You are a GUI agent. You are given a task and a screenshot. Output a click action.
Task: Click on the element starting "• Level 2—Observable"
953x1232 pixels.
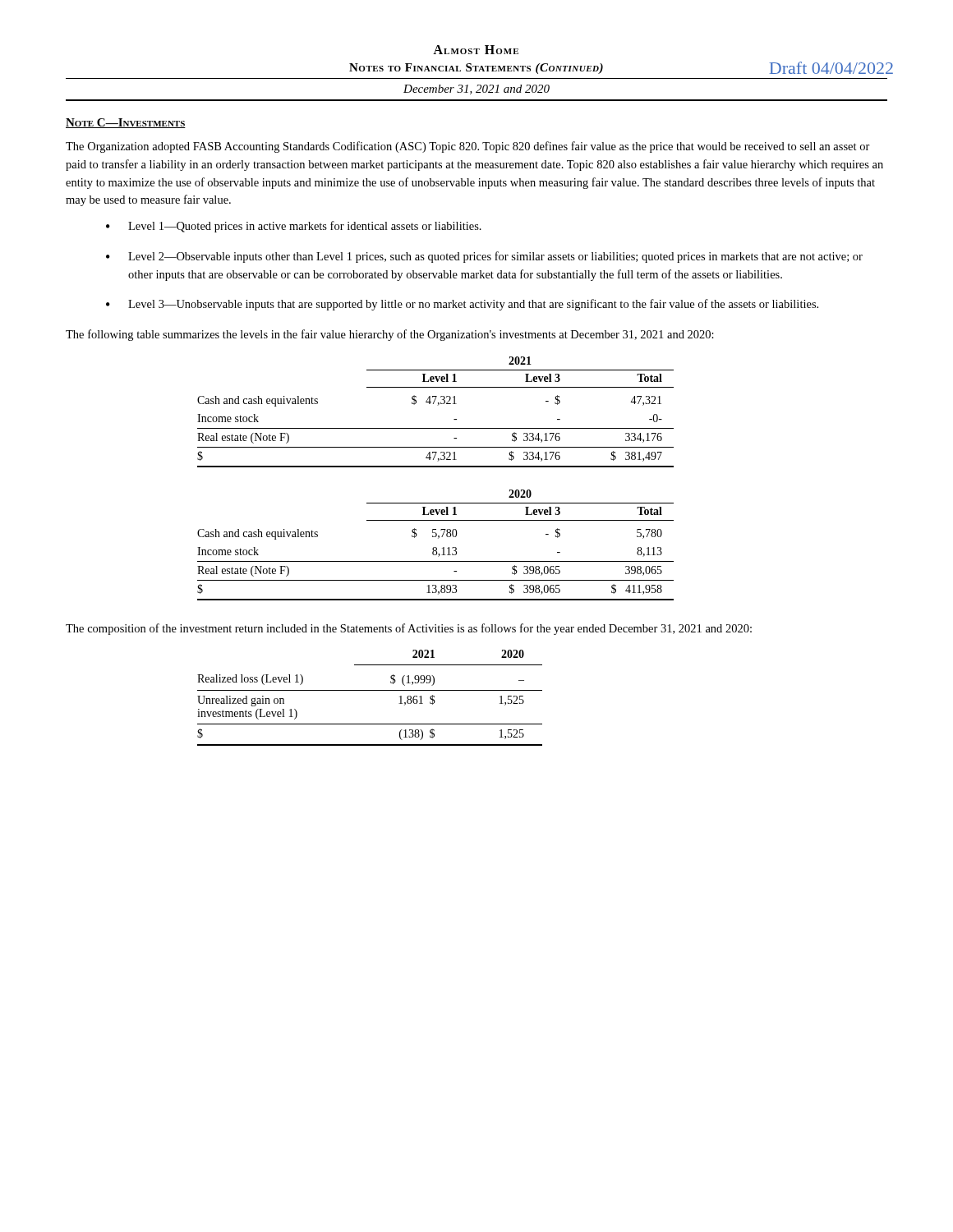(x=485, y=266)
